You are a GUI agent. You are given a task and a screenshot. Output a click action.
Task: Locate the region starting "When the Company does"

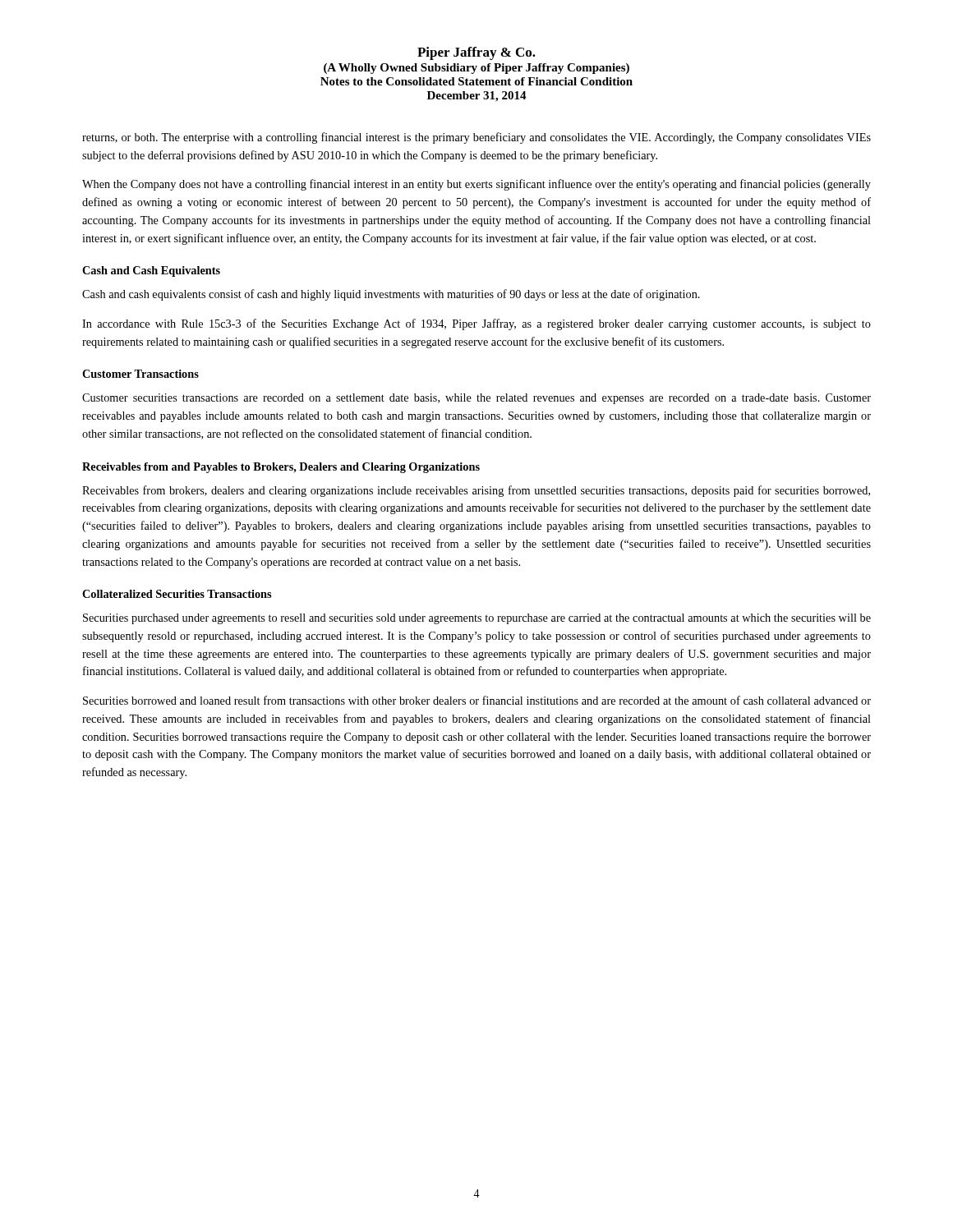coord(476,211)
